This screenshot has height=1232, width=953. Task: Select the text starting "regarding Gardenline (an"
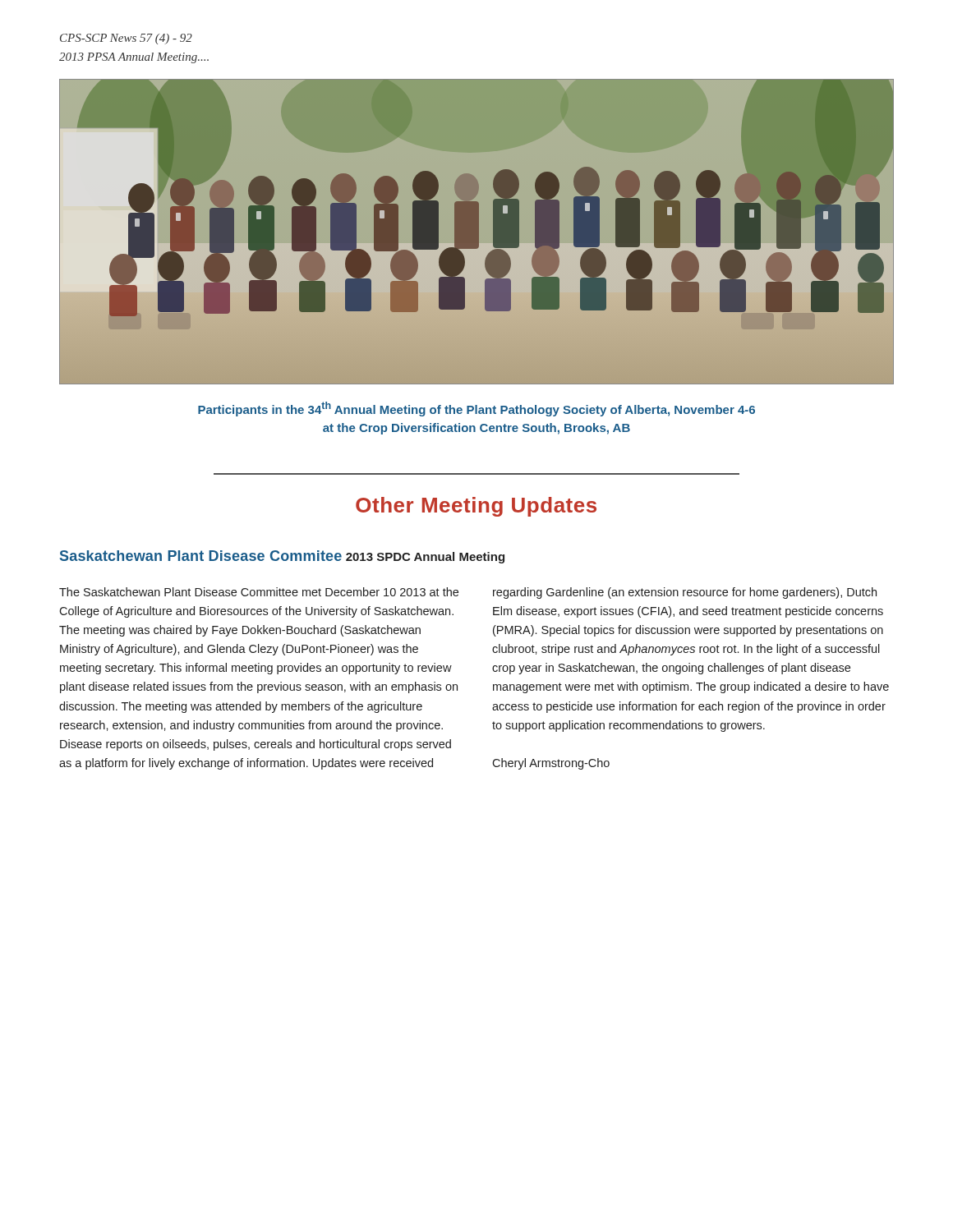pos(693,678)
